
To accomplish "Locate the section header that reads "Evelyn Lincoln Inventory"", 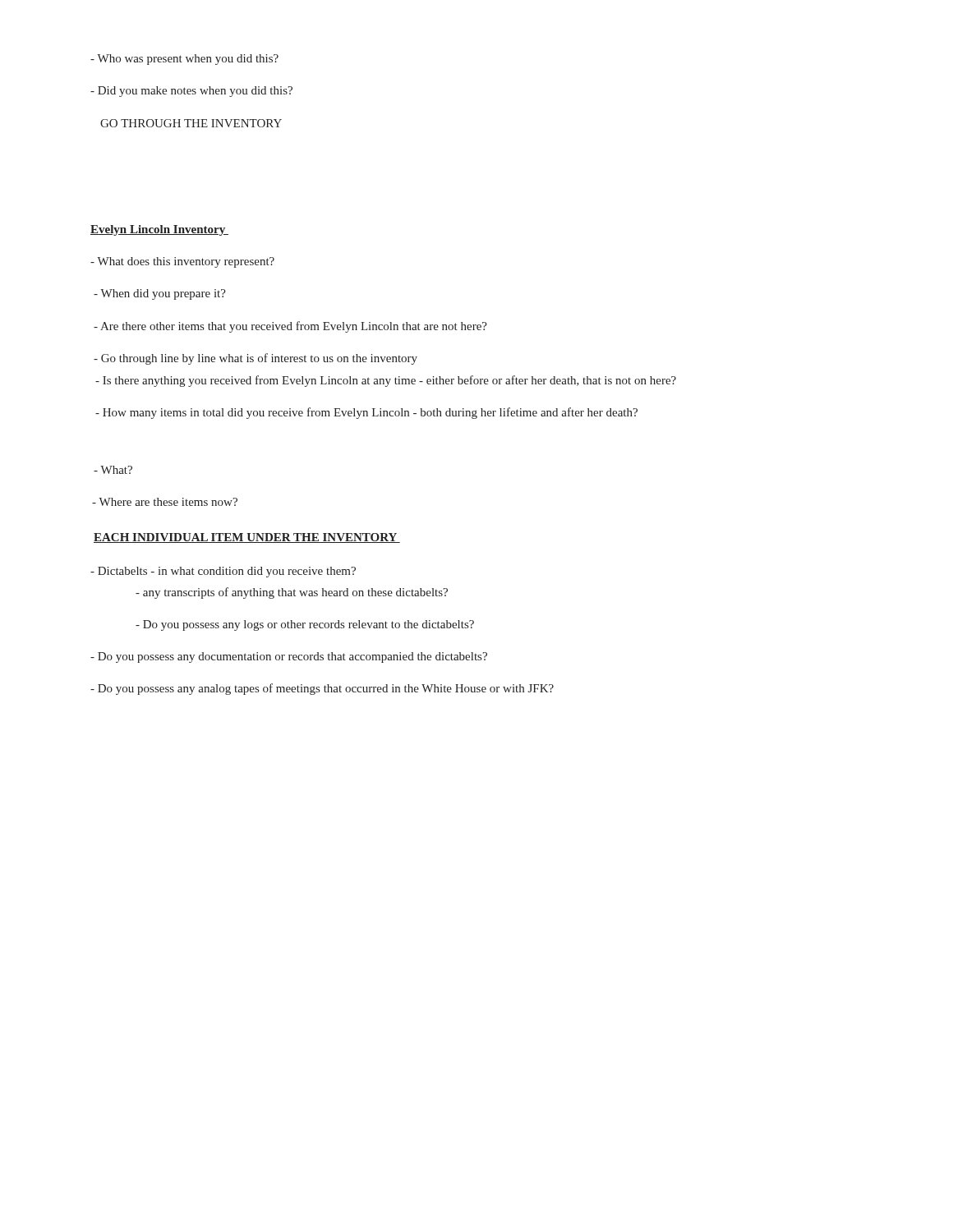I will click(159, 229).
